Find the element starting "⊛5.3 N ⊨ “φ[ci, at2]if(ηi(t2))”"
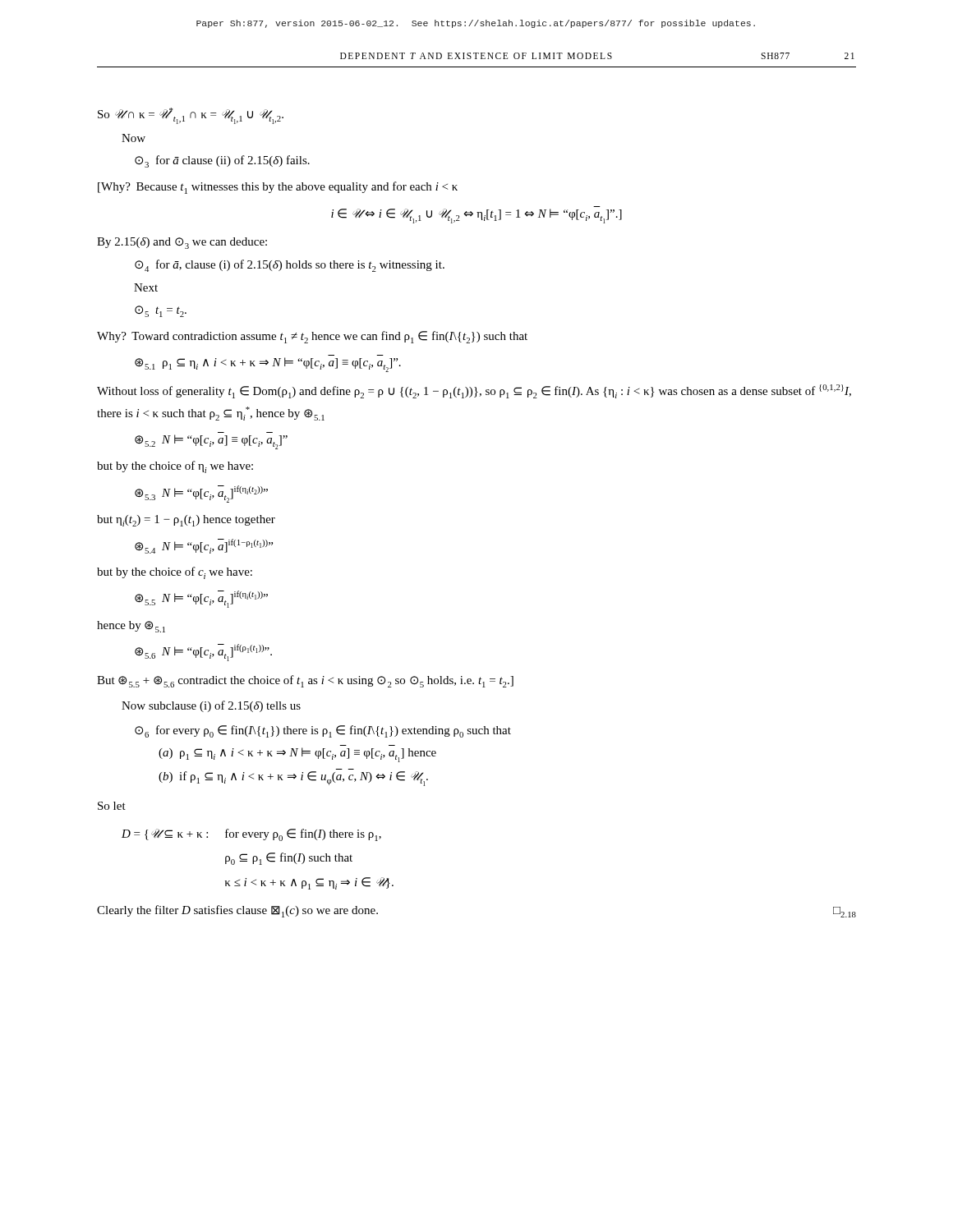This screenshot has height=1232, width=953. [x=201, y=494]
